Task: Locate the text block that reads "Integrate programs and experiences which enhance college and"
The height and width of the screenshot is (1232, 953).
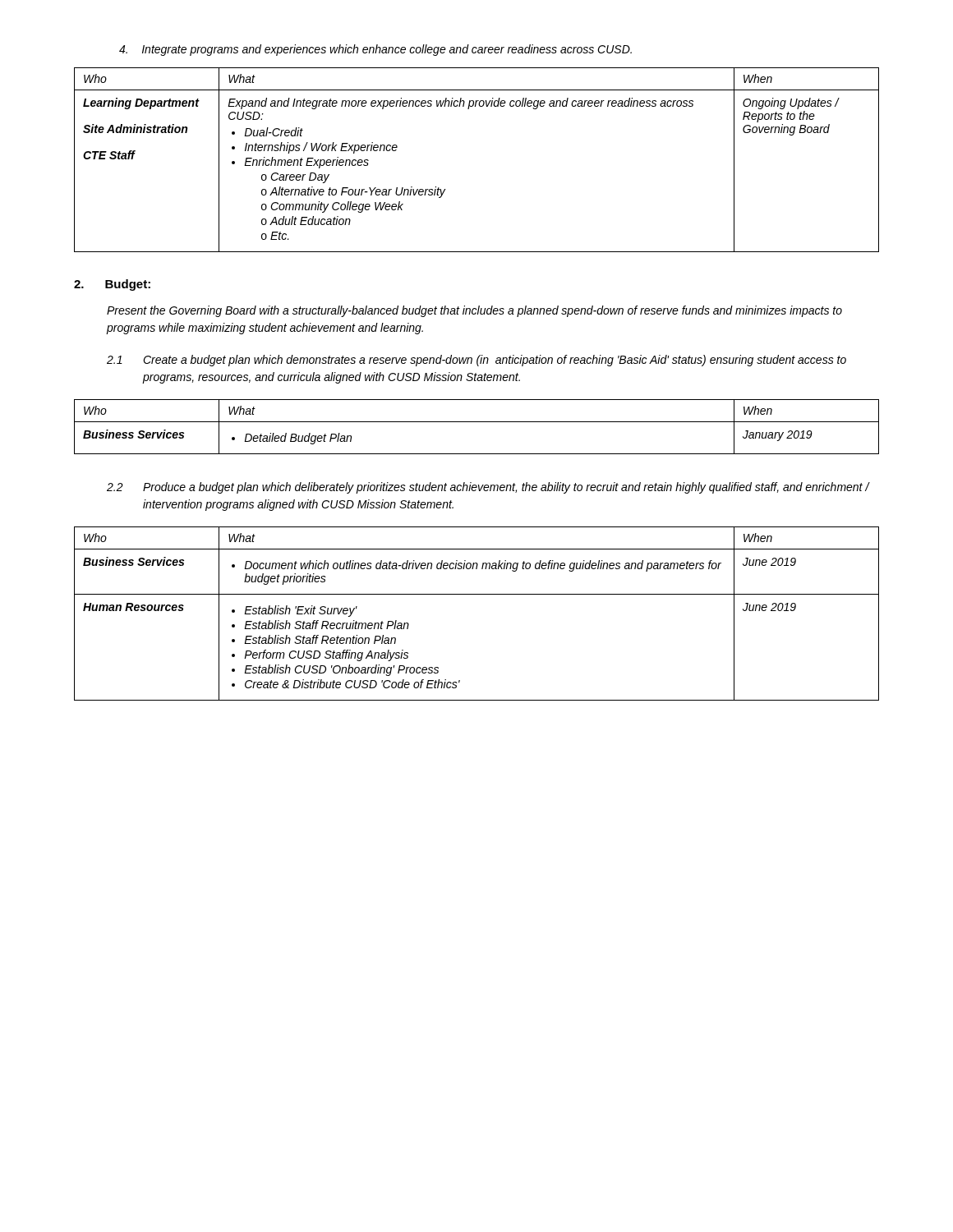Action: pyautogui.click(x=376, y=49)
